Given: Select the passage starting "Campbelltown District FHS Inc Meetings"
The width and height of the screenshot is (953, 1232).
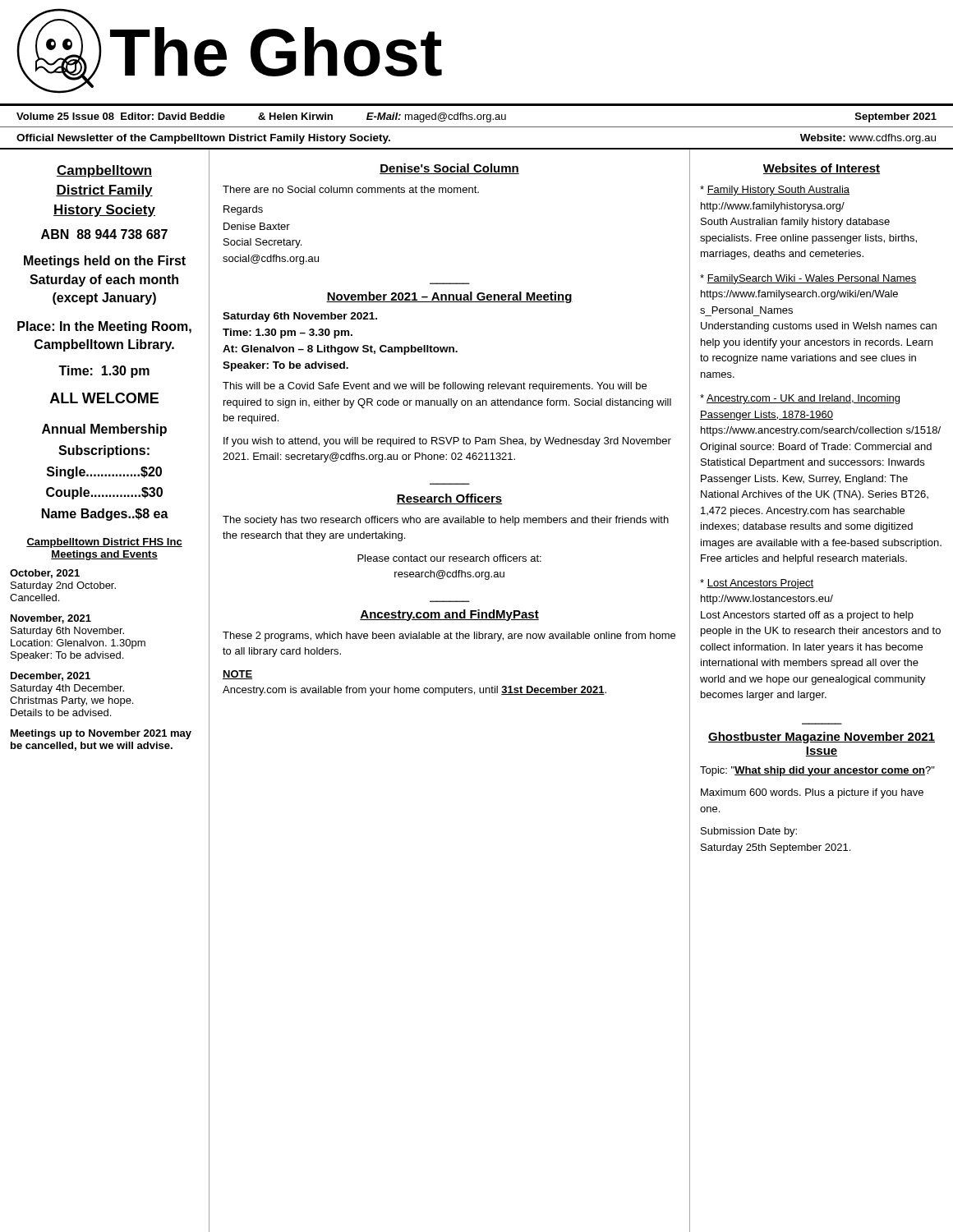Looking at the screenshot, I should 104,548.
